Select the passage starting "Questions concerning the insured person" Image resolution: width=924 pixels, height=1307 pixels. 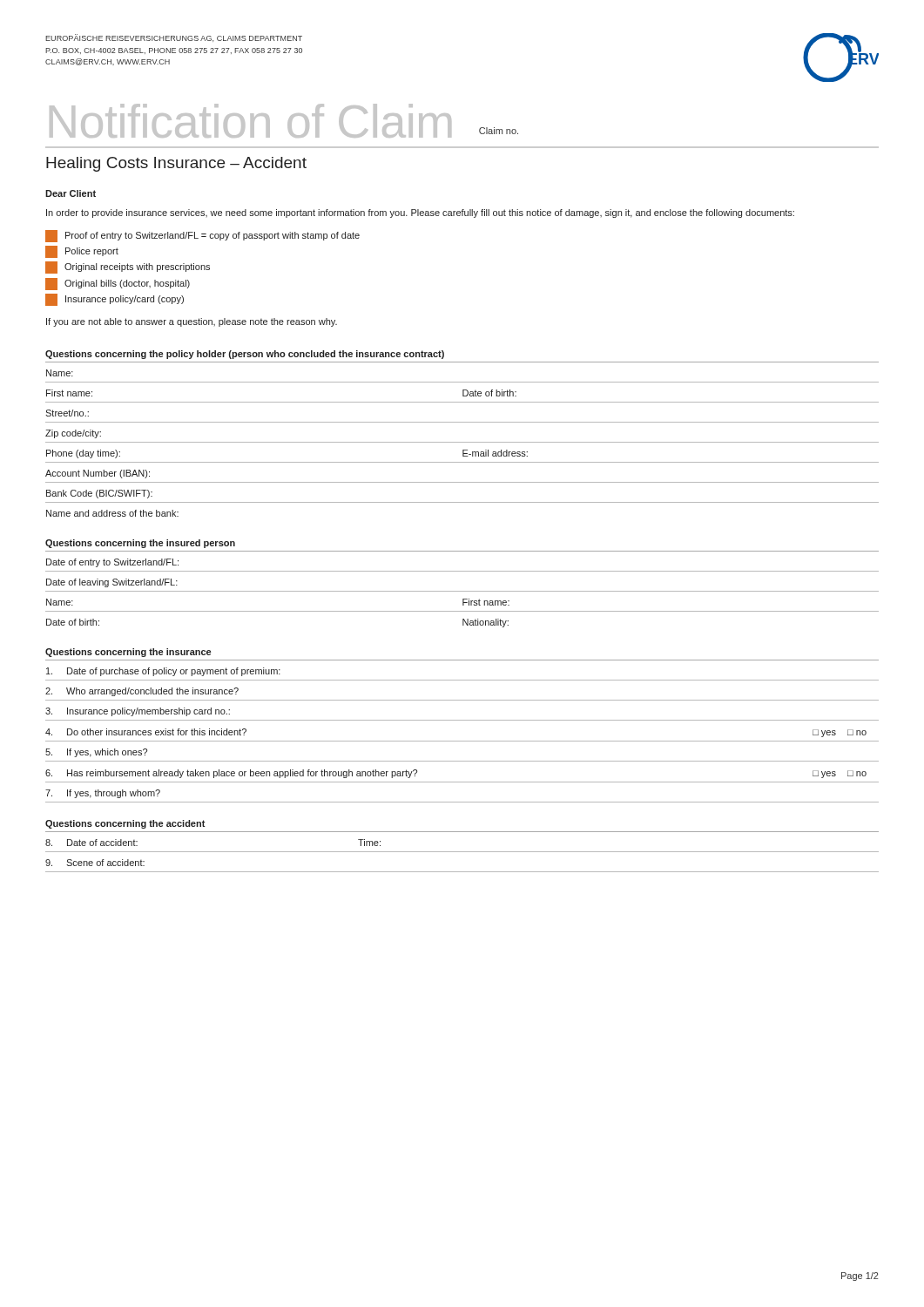pos(140,543)
